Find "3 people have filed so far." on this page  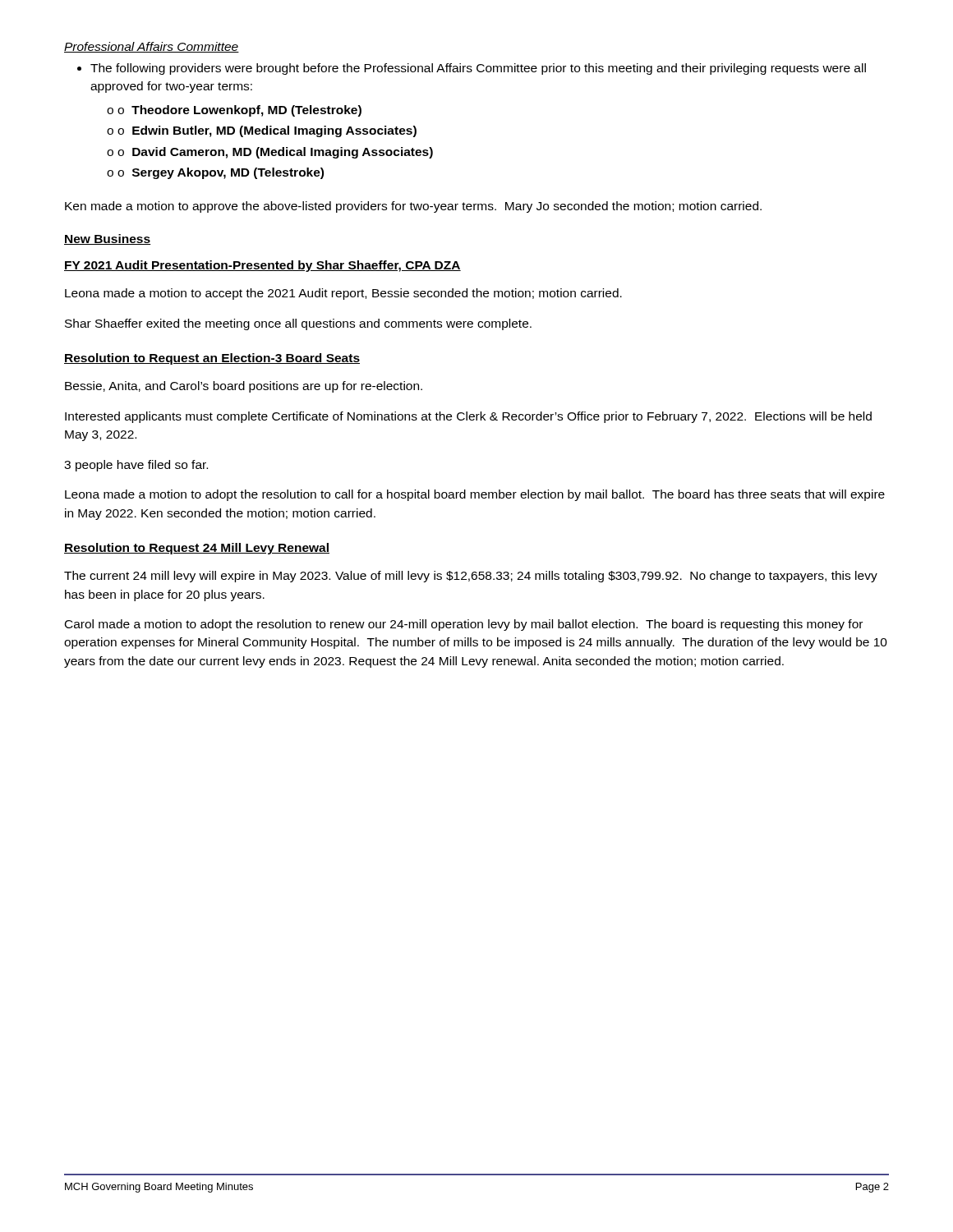click(137, 464)
